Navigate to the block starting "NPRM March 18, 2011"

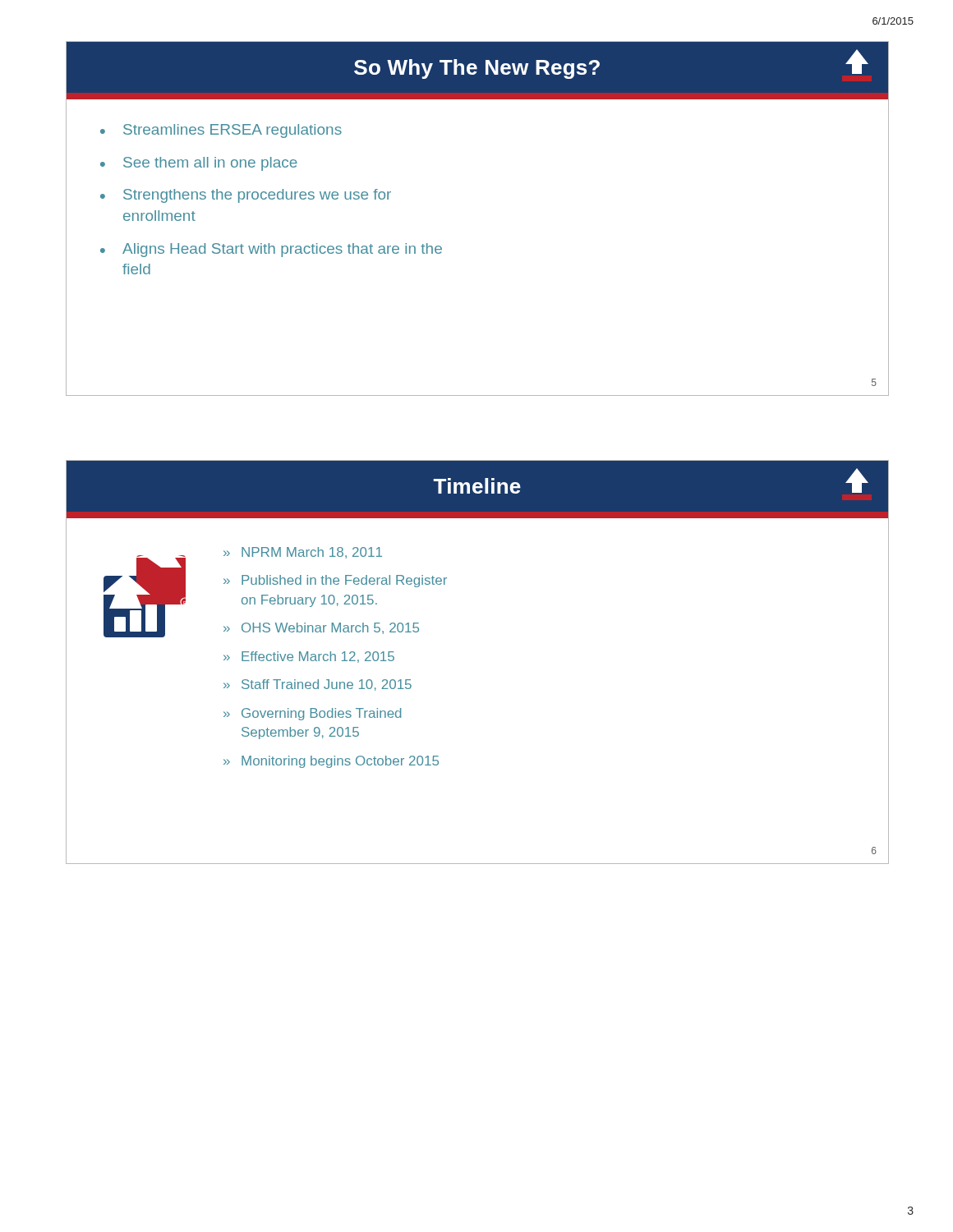[312, 552]
